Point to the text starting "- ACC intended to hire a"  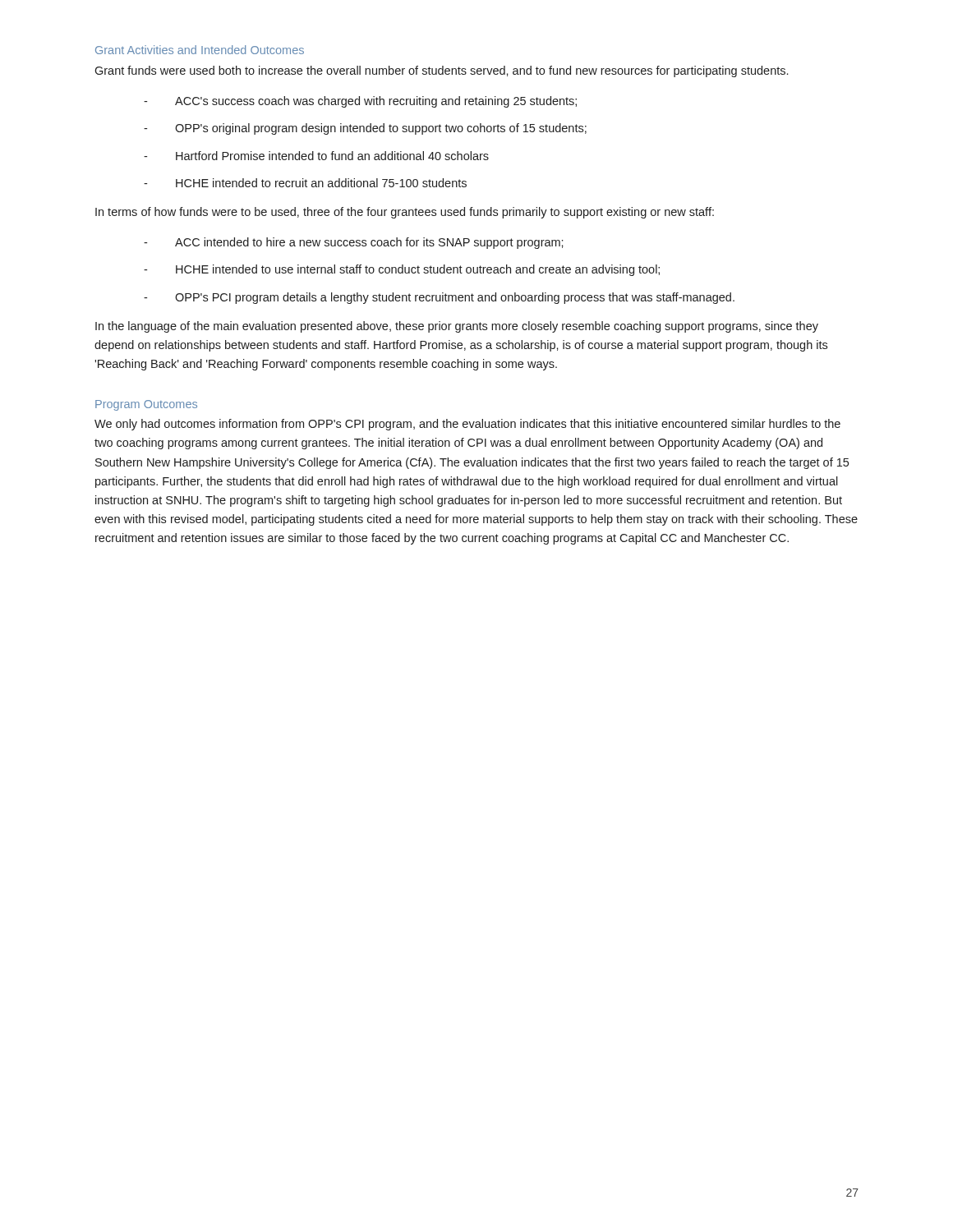pos(476,243)
